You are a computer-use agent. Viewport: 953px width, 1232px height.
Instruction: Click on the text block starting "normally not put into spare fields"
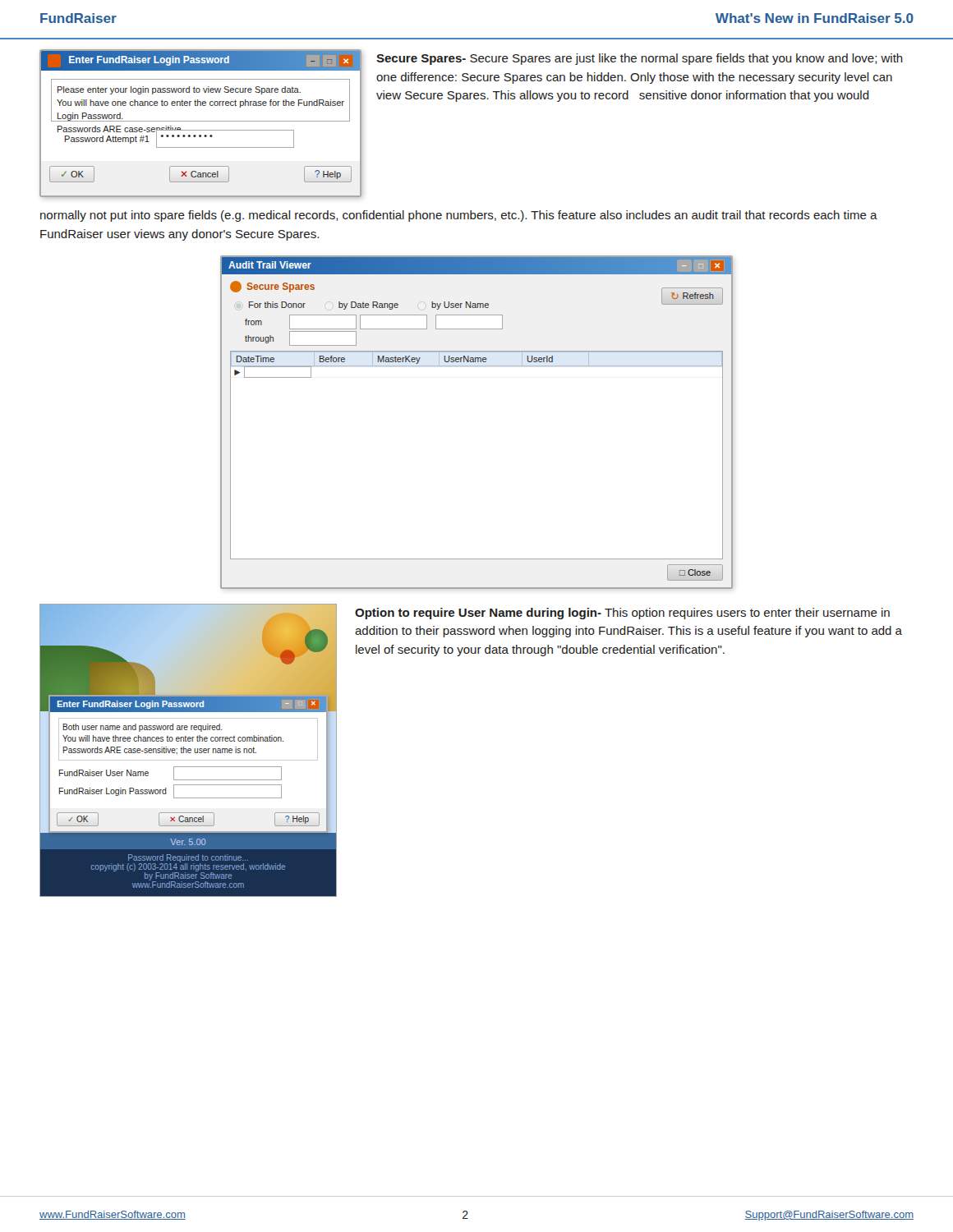tap(458, 224)
